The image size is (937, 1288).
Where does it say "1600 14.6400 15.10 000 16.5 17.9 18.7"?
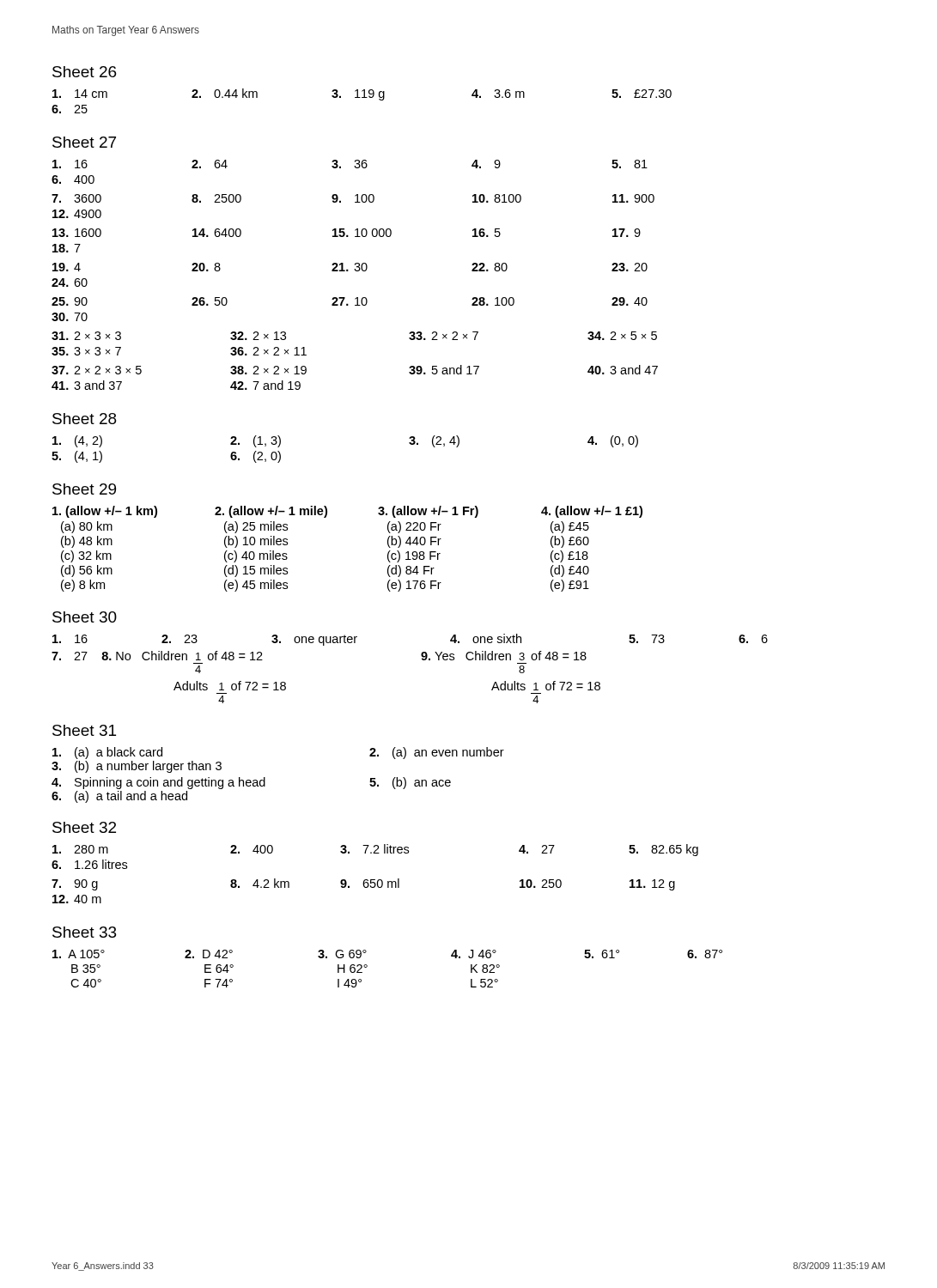pyautogui.click(x=347, y=233)
